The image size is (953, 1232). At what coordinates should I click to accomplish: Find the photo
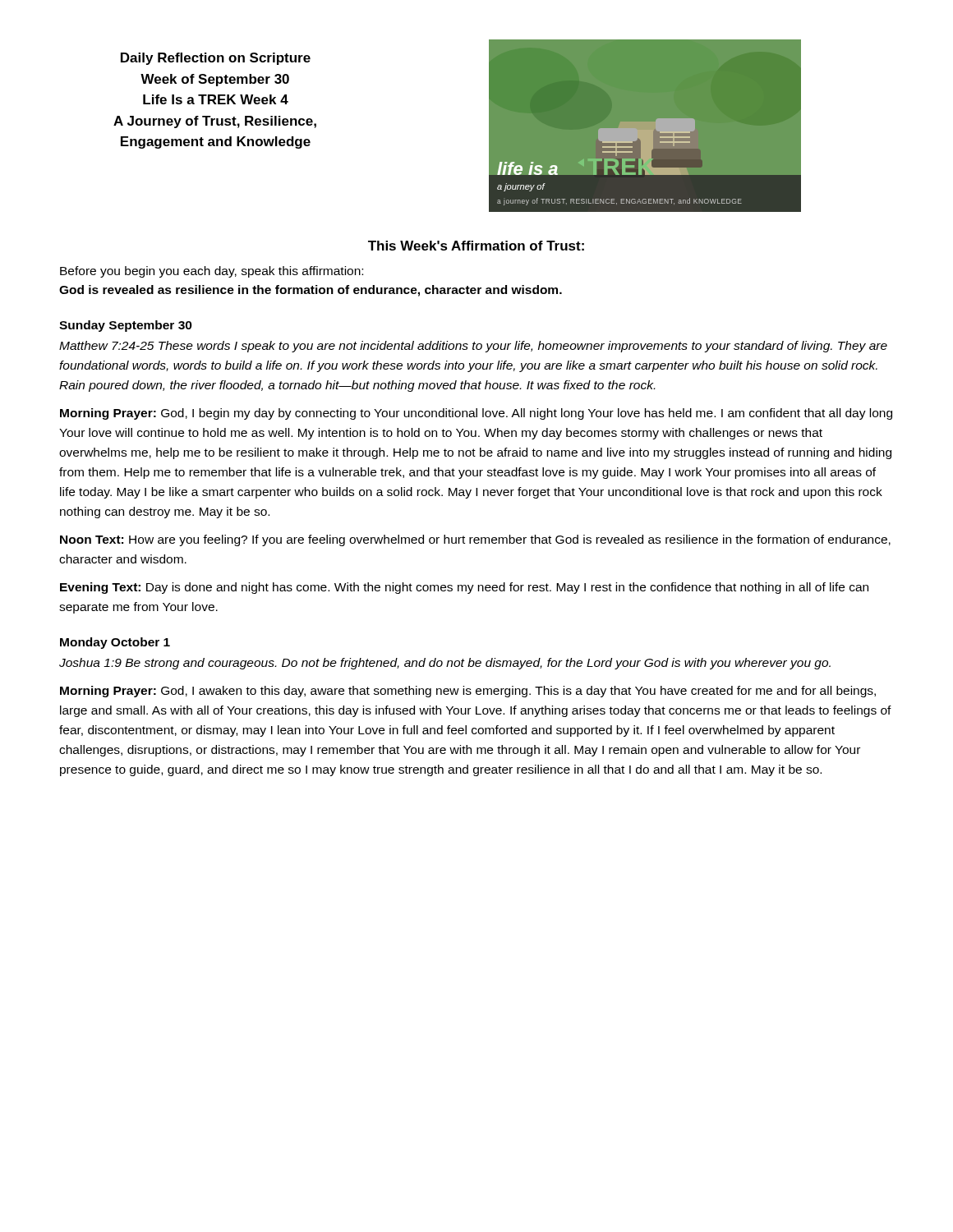pos(645,126)
